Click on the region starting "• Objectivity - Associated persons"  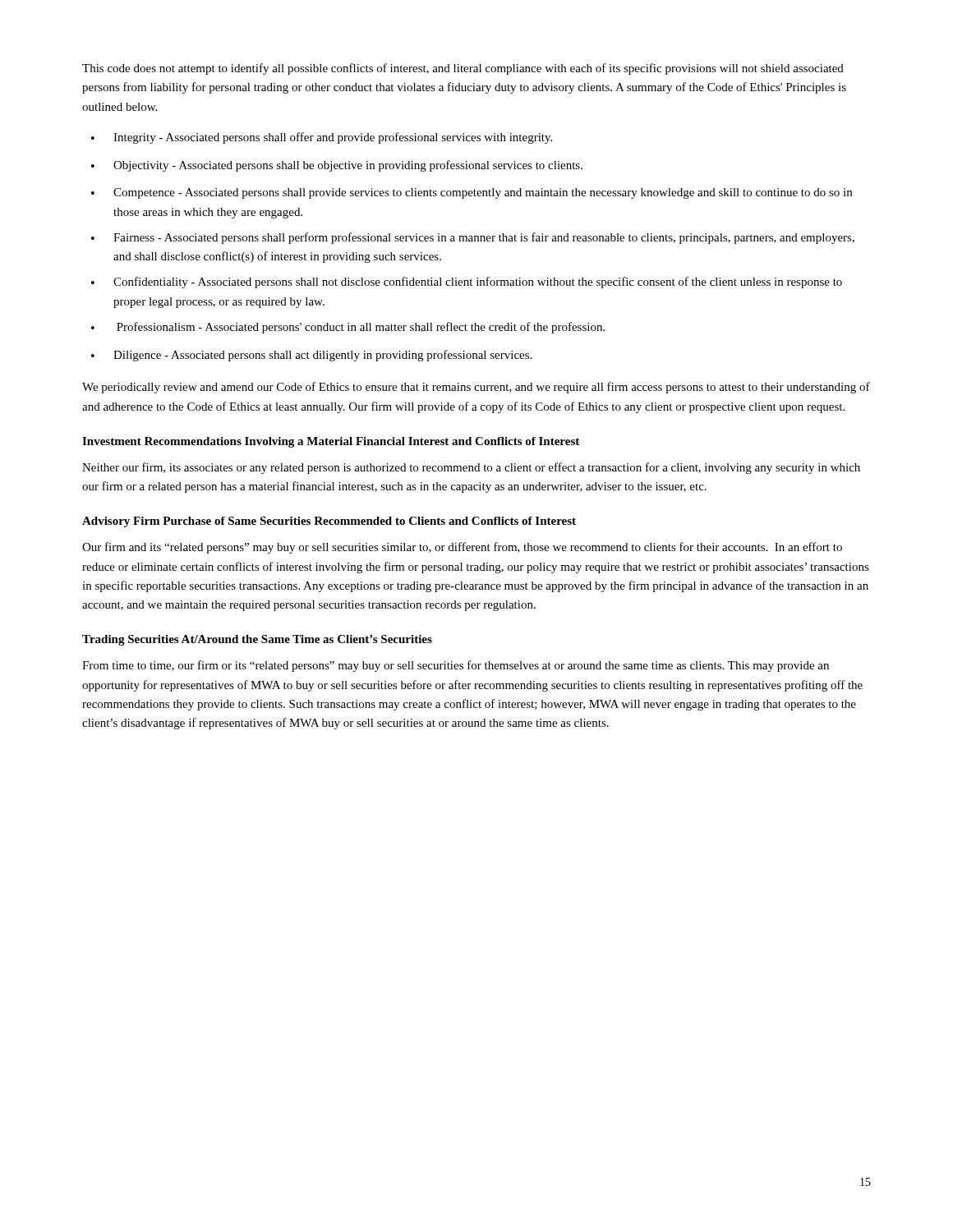[481, 166]
